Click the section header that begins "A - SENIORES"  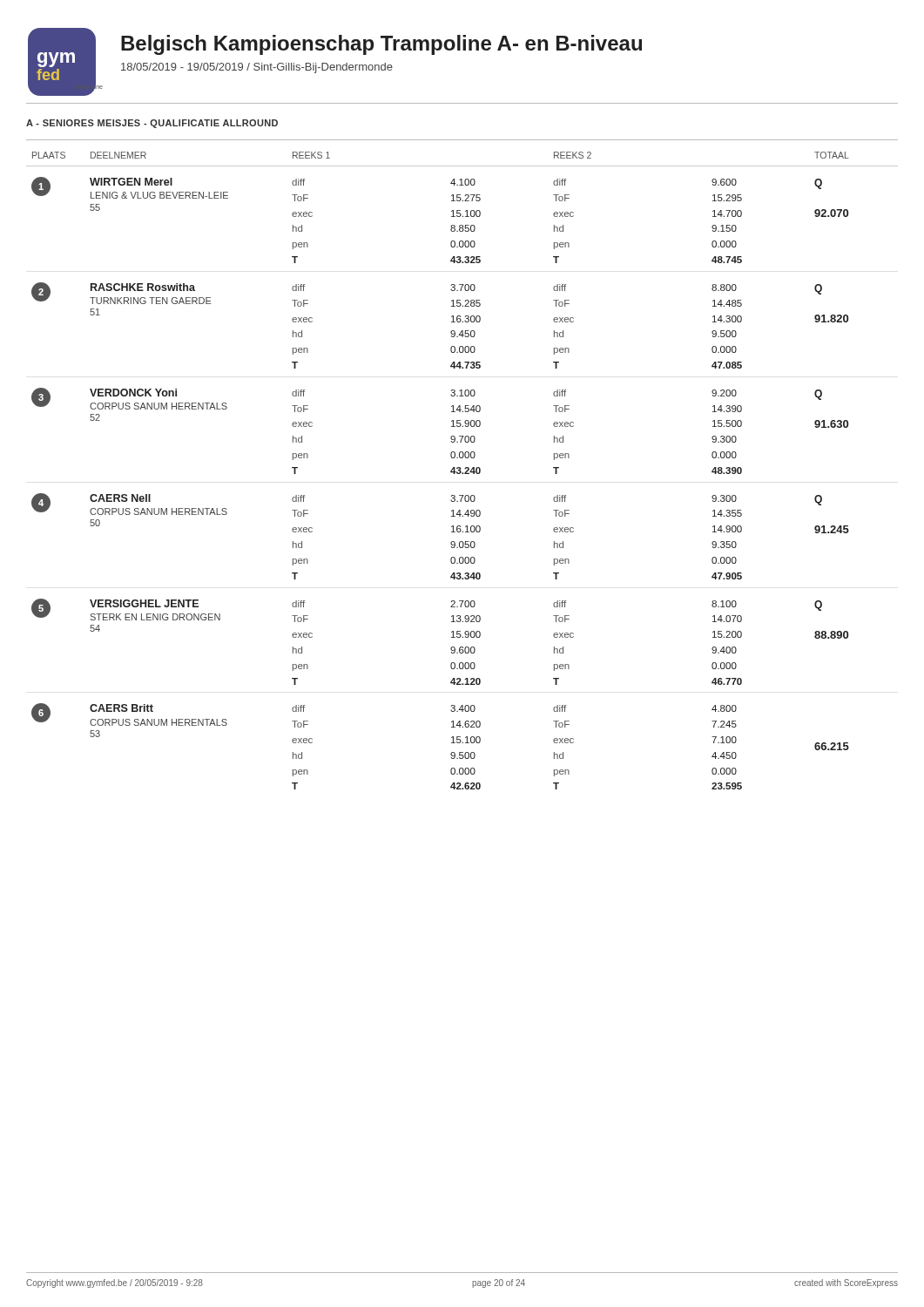pyautogui.click(x=152, y=123)
